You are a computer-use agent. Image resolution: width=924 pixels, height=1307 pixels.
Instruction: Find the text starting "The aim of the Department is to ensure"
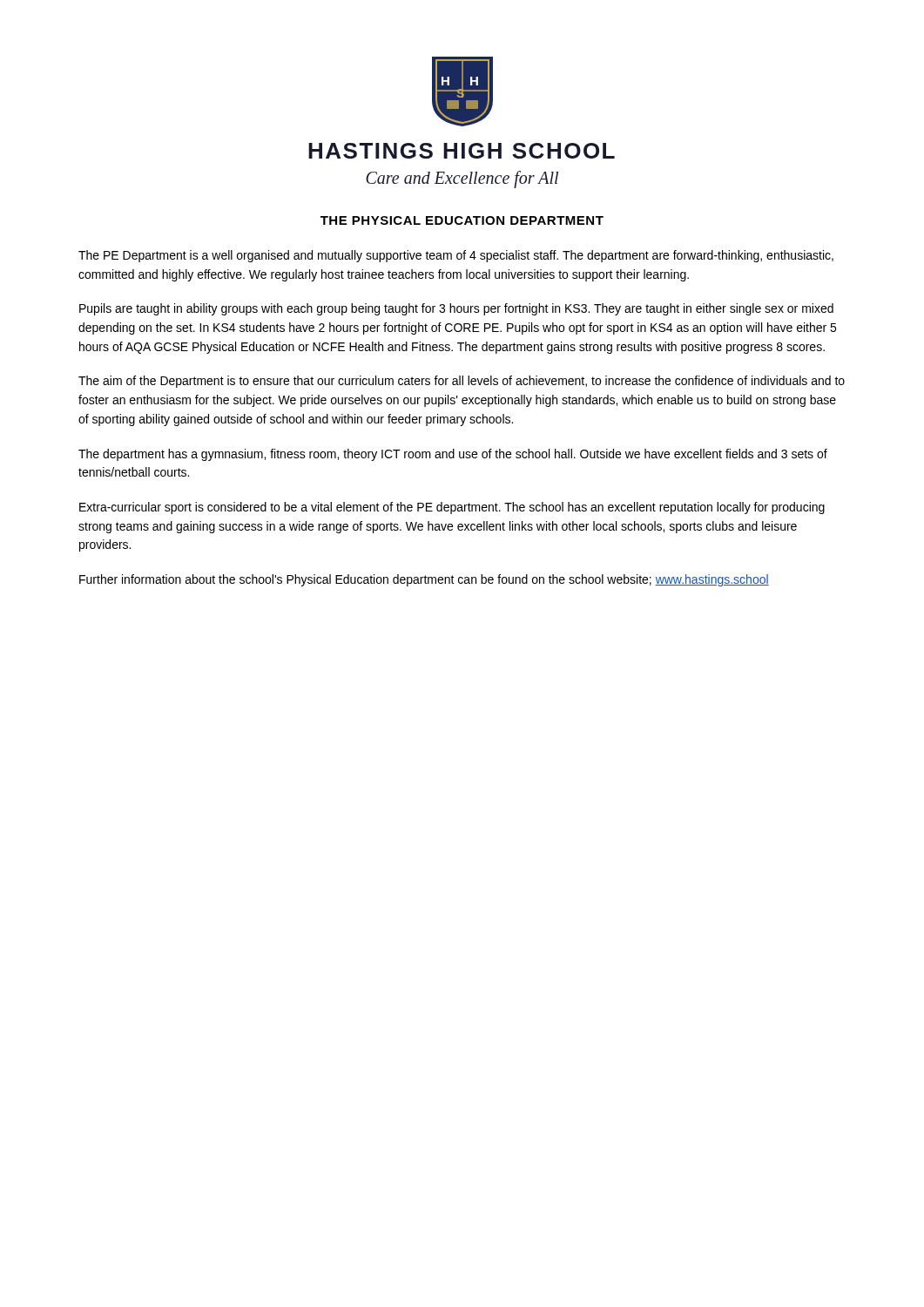462,401
